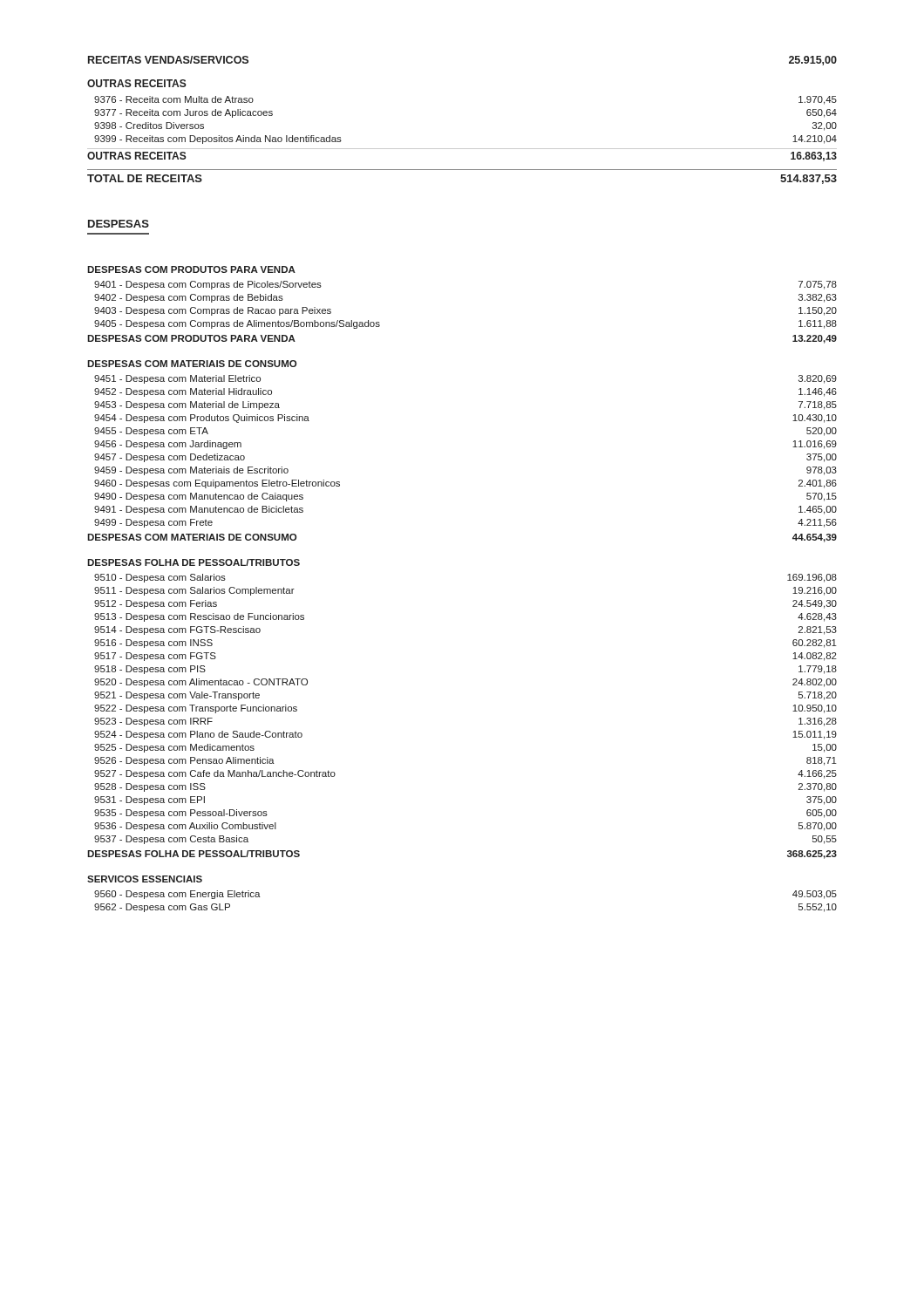Image resolution: width=924 pixels, height=1308 pixels.
Task: Point to the text starting "9562 - Despesa com Gas"
Action: pyautogui.click(x=156, y=907)
